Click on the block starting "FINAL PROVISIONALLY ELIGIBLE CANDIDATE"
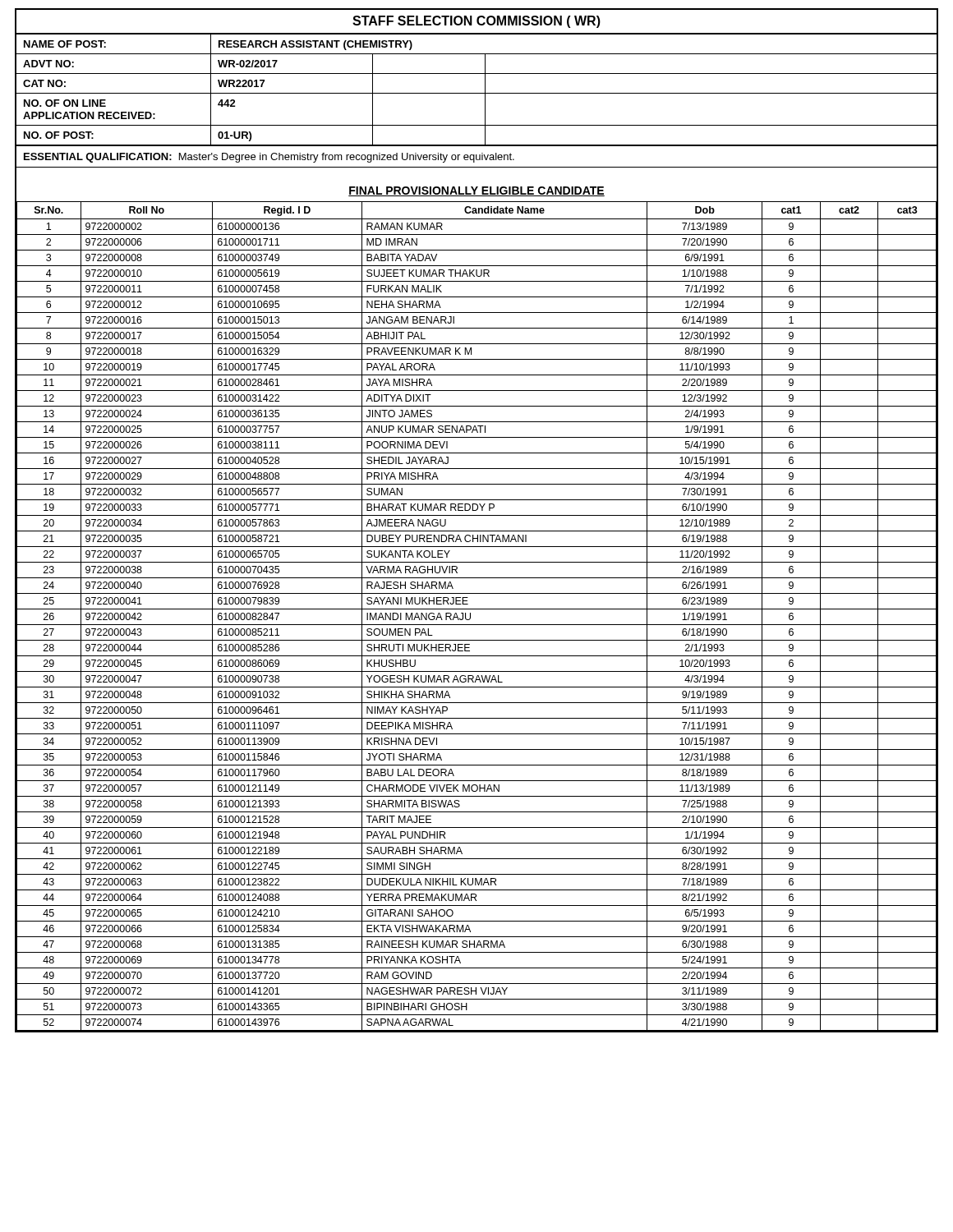Image resolution: width=953 pixels, height=1232 pixels. [x=476, y=191]
